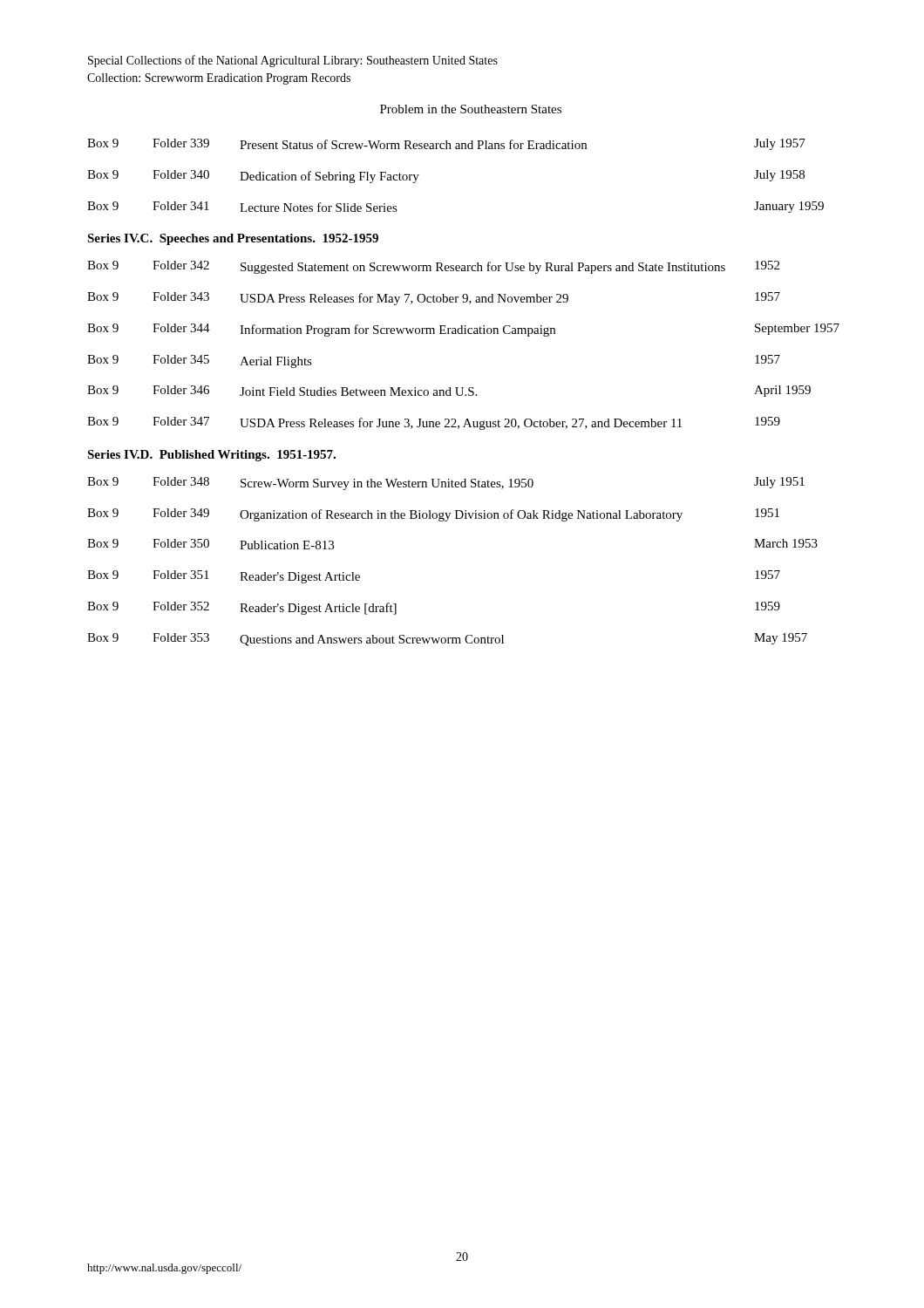Locate the block starting "Problem in the Southeastern States"

point(471,109)
